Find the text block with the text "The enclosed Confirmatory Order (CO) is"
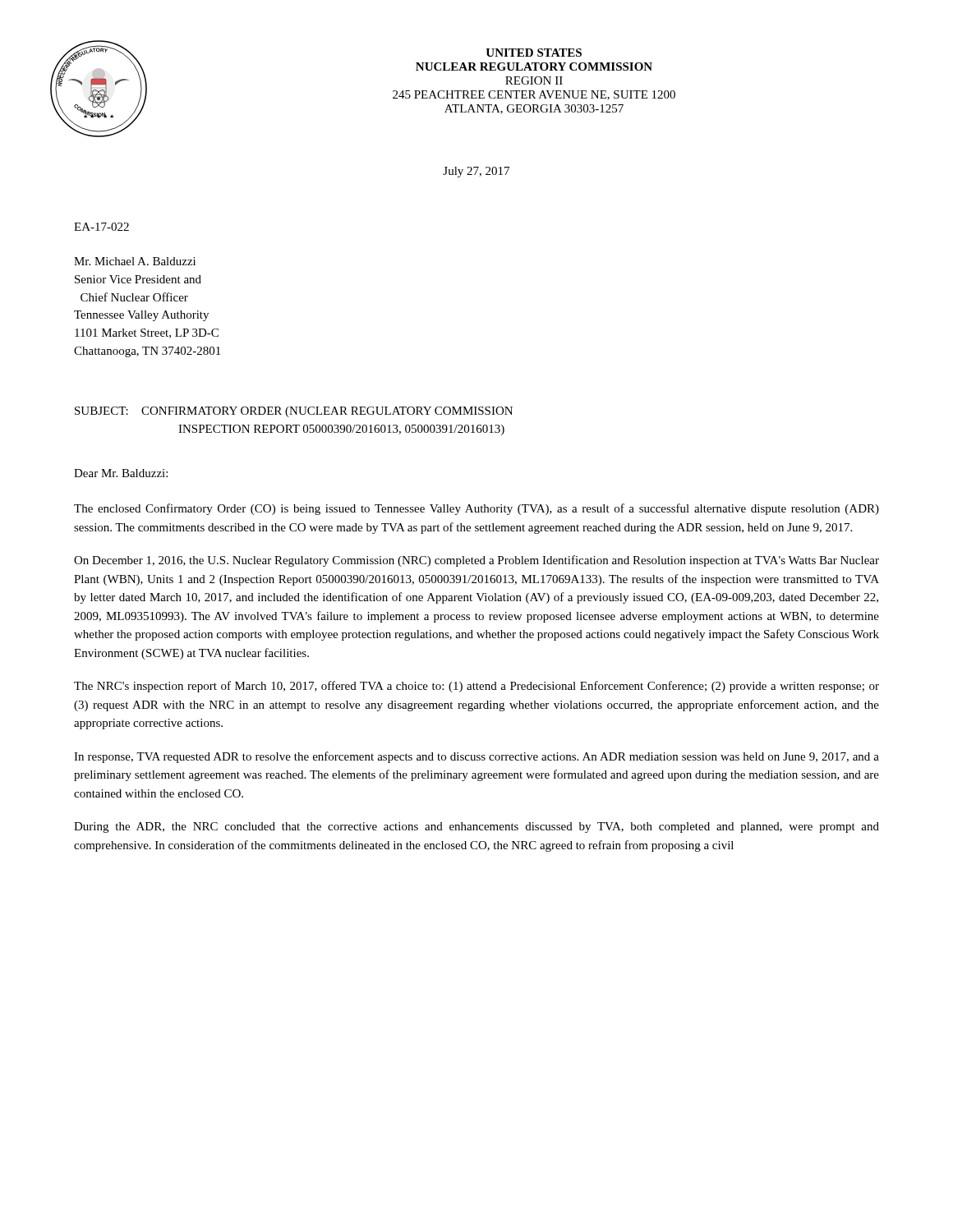This screenshot has width=953, height=1232. click(x=476, y=518)
